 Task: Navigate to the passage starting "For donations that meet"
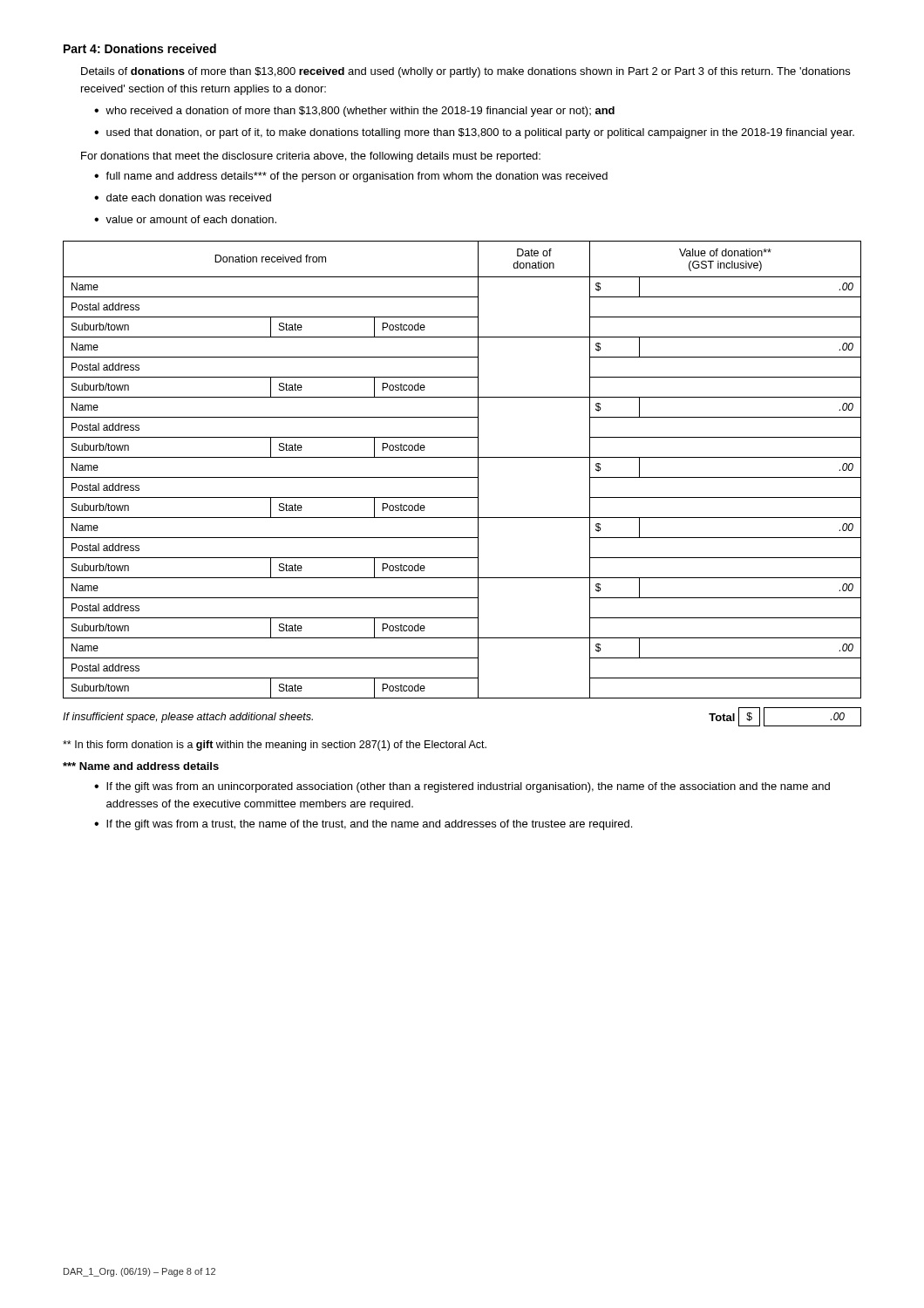(x=311, y=155)
